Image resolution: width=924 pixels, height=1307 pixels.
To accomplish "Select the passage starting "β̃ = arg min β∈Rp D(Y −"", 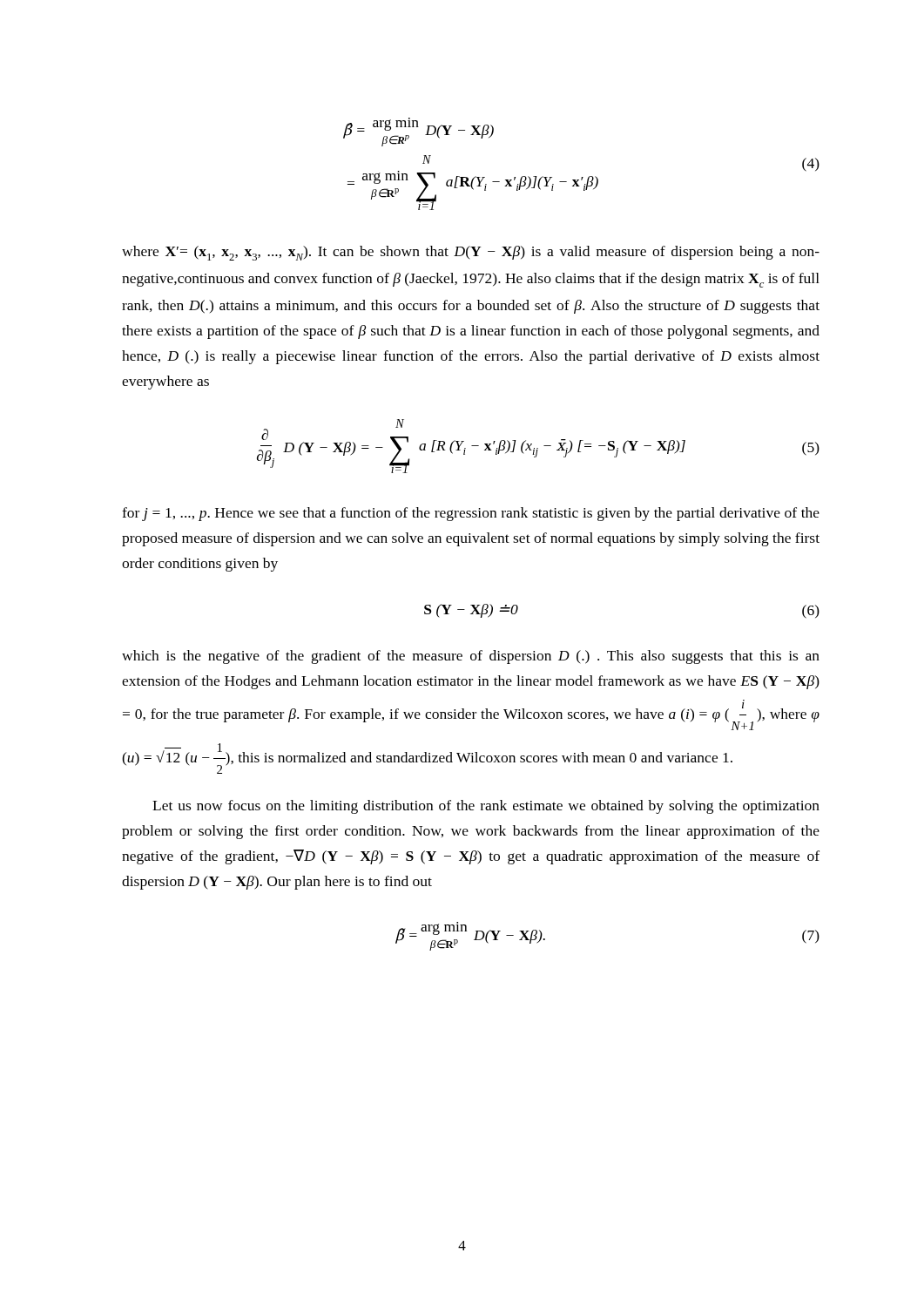I will click(x=487, y=936).
